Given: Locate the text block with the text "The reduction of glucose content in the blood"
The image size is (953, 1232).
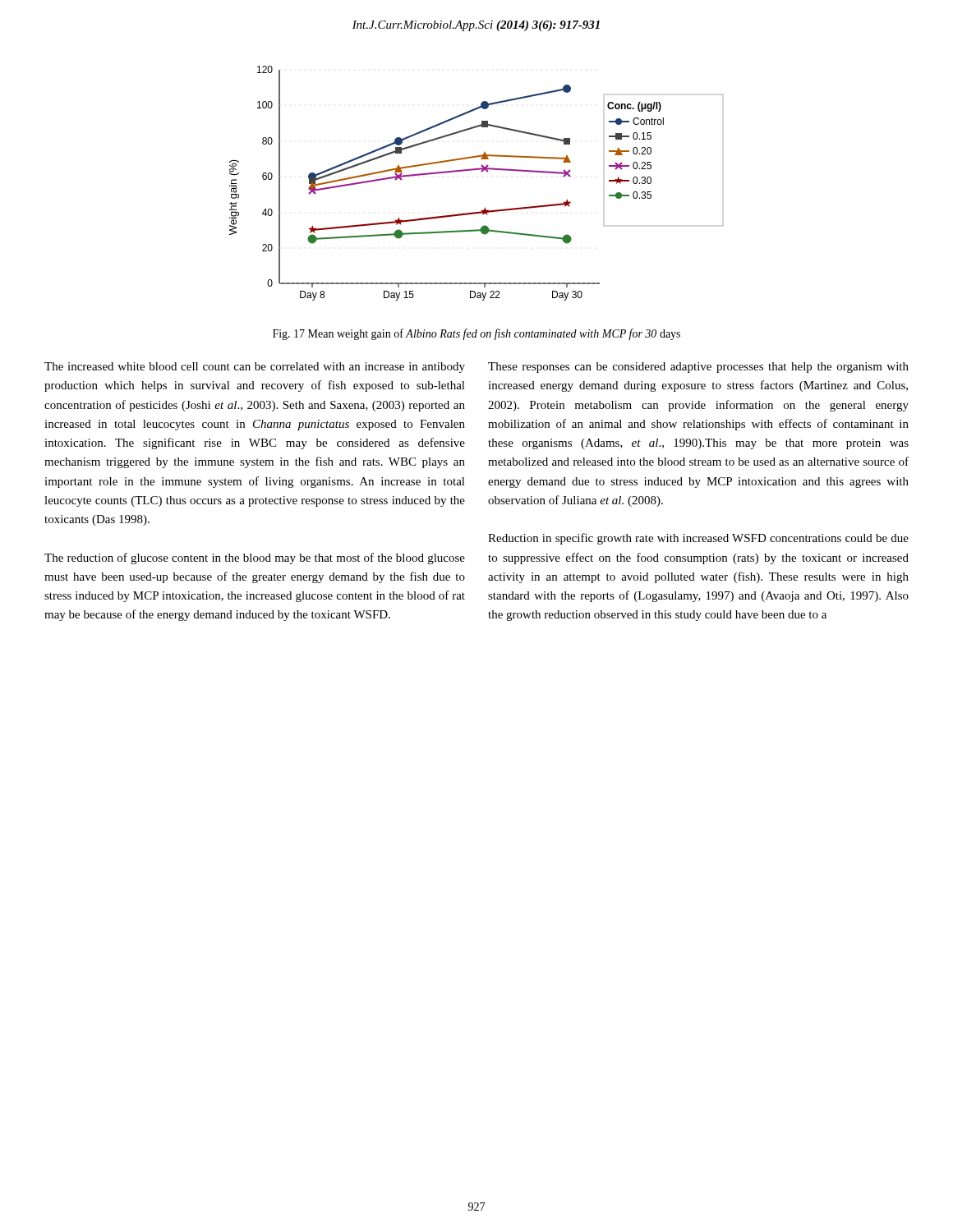Looking at the screenshot, I should pos(255,586).
